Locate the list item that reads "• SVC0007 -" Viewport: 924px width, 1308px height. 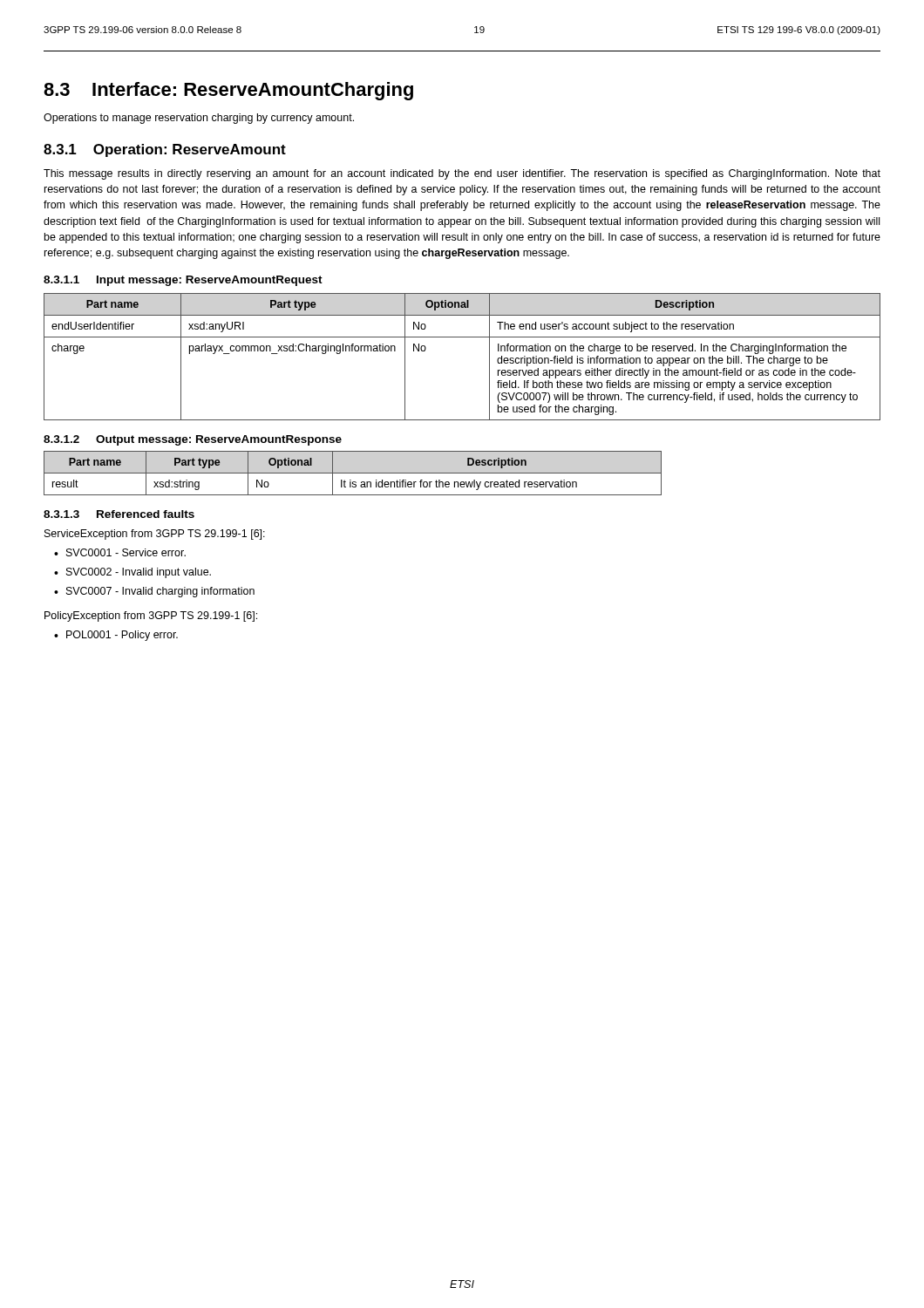(154, 592)
